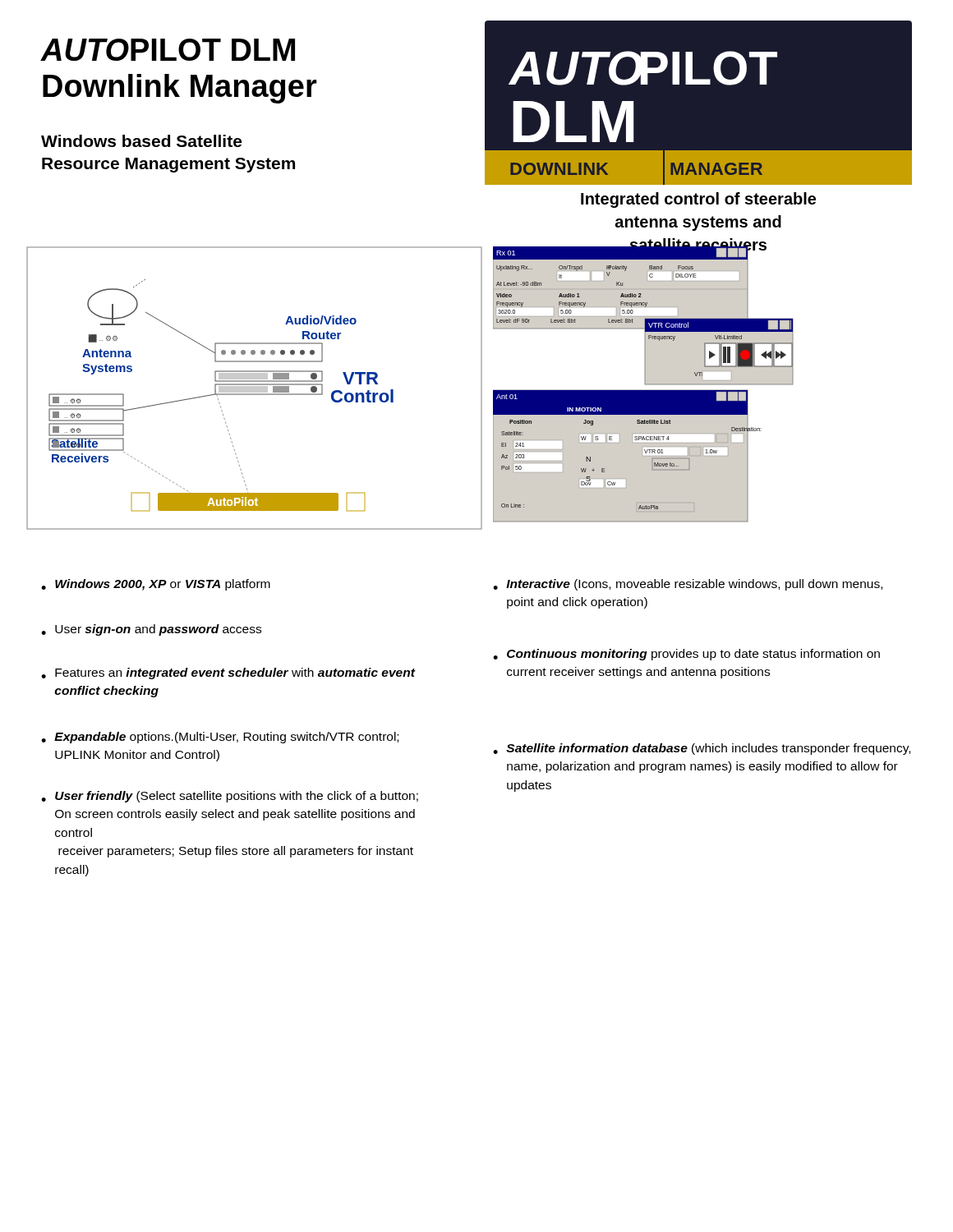Select the logo

[x=698, y=103]
